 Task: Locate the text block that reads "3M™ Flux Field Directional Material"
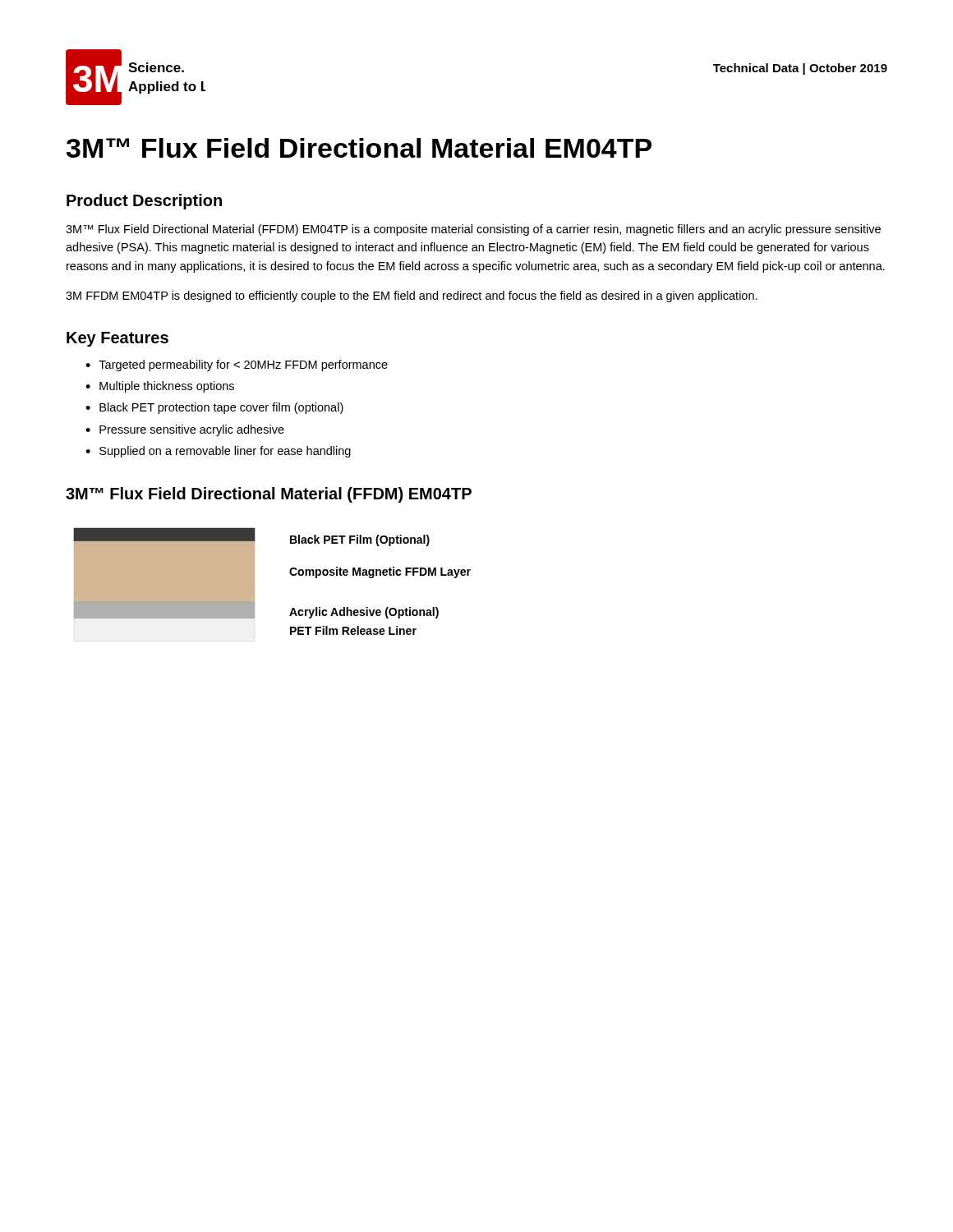tap(476, 247)
